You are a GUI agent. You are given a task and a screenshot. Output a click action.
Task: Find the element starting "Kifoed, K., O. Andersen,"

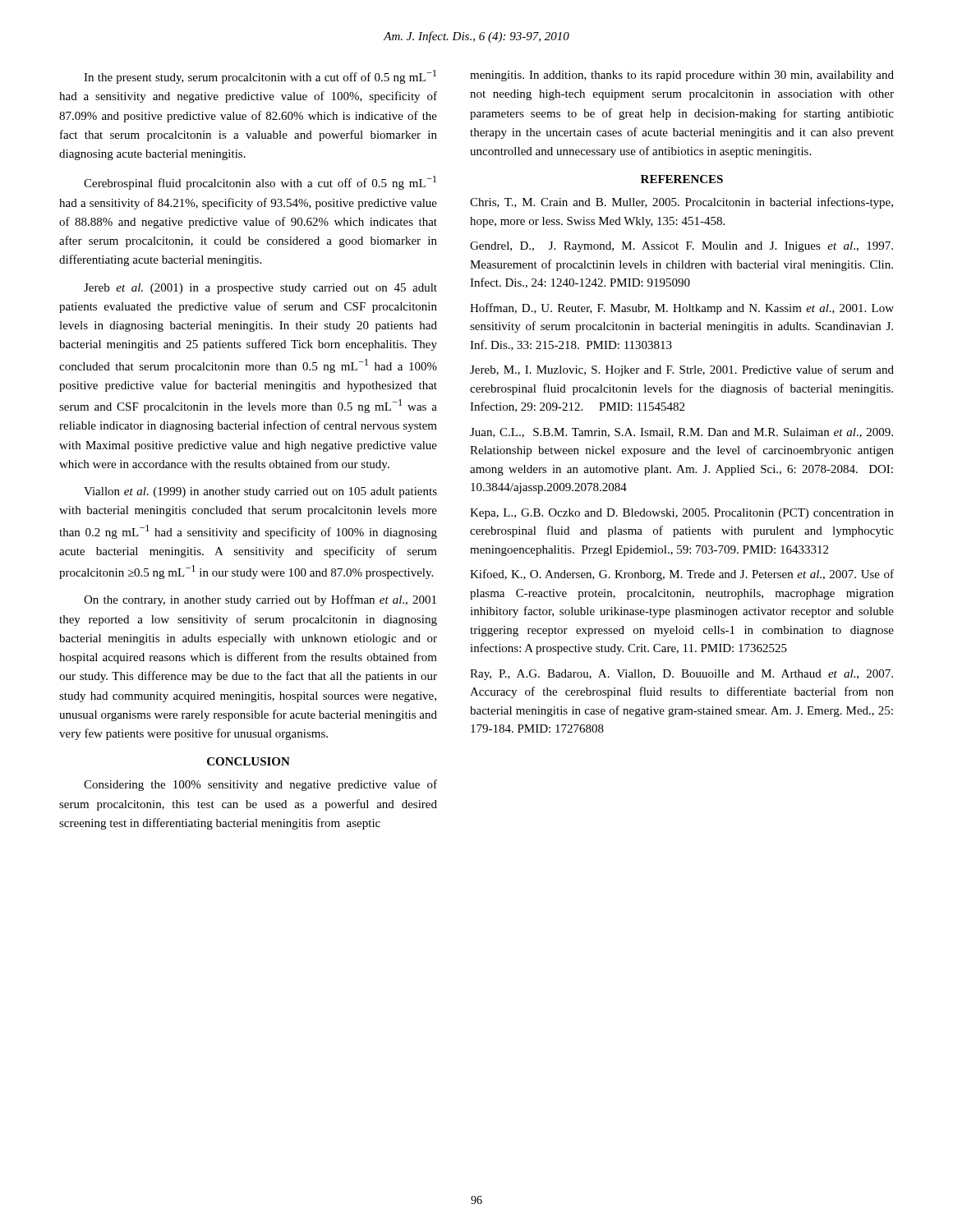click(682, 611)
